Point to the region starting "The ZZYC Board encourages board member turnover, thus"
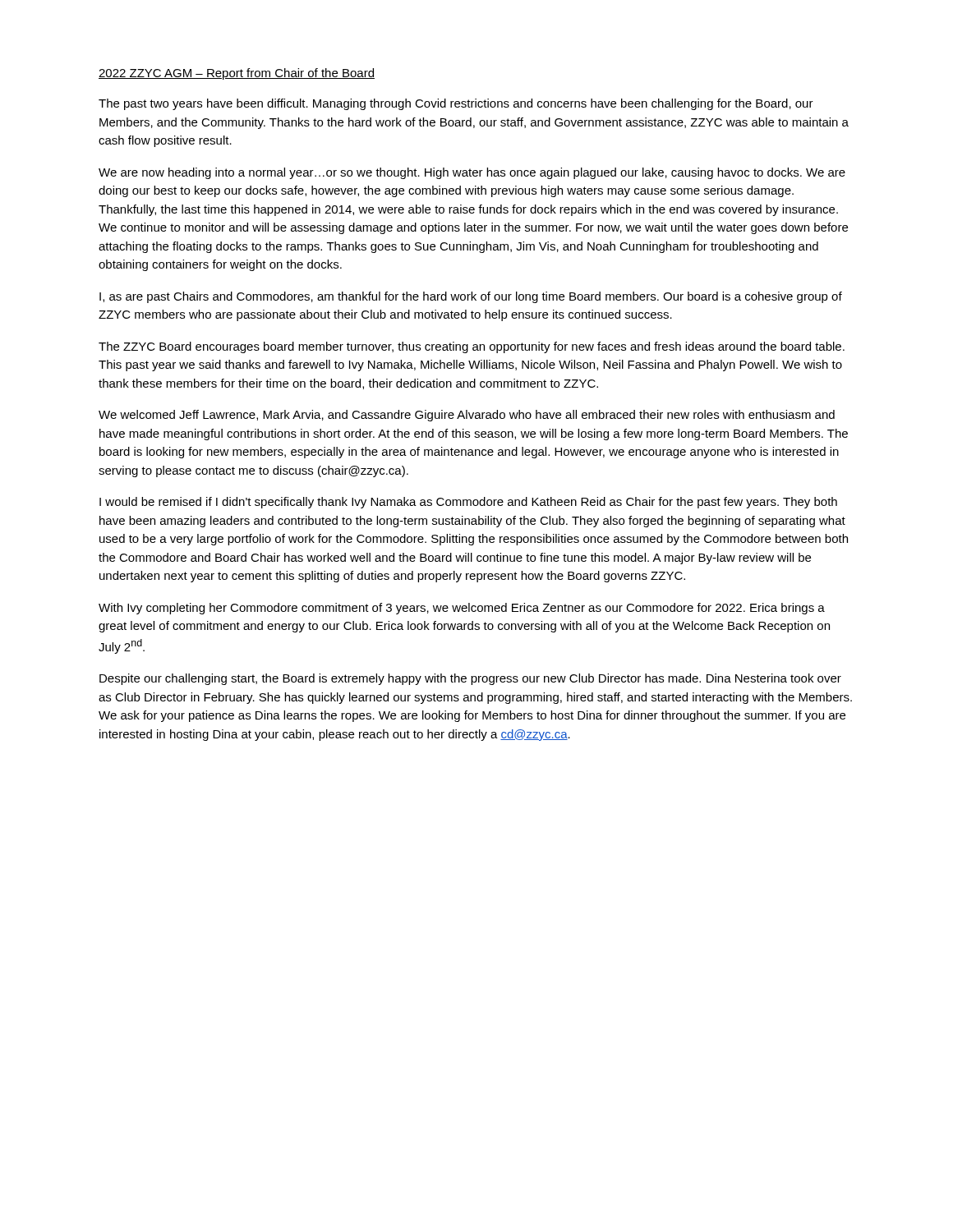Viewport: 953px width, 1232px height. click(472, 364)
